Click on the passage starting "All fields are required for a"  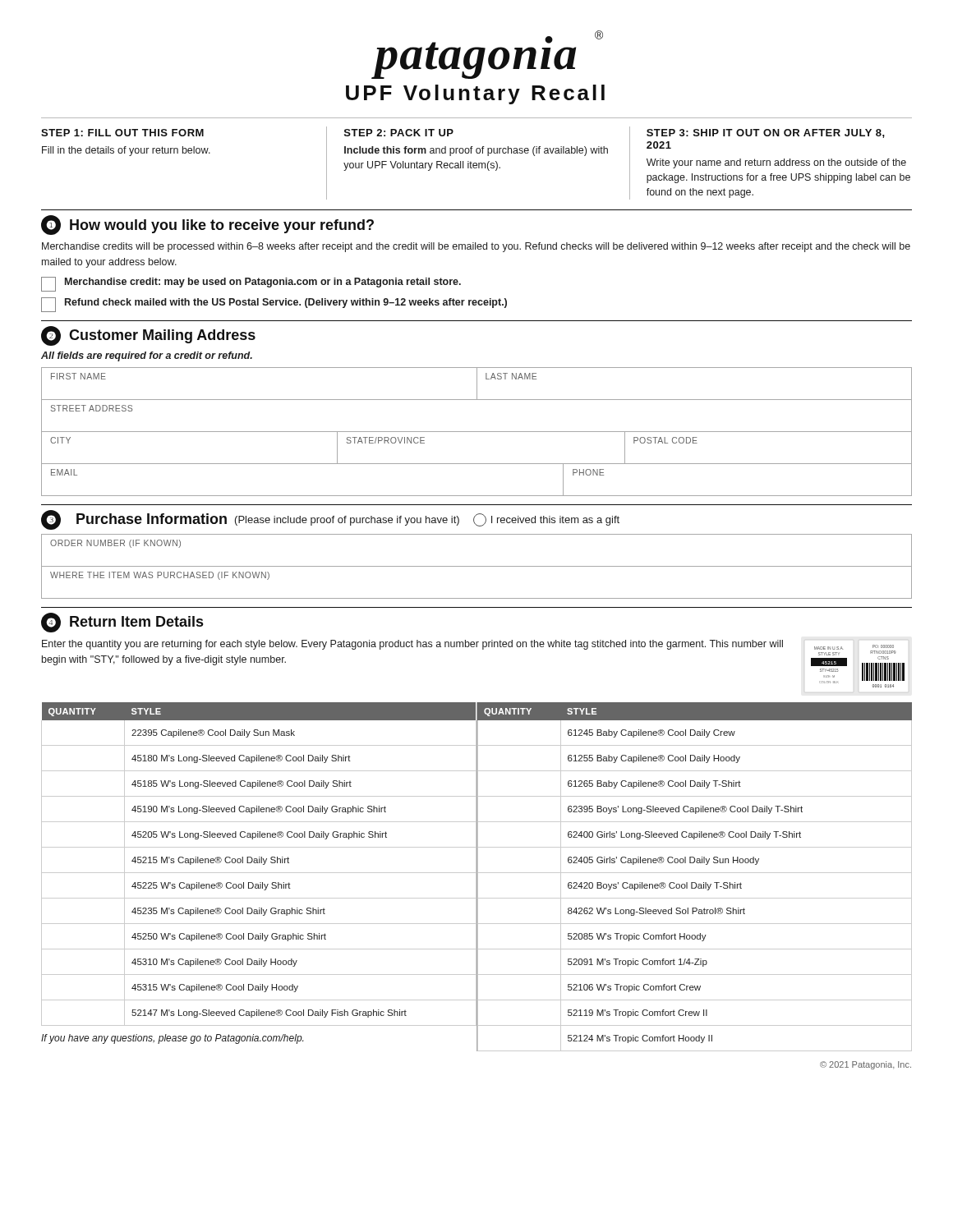pyautogui.click(x=147, y=355)
